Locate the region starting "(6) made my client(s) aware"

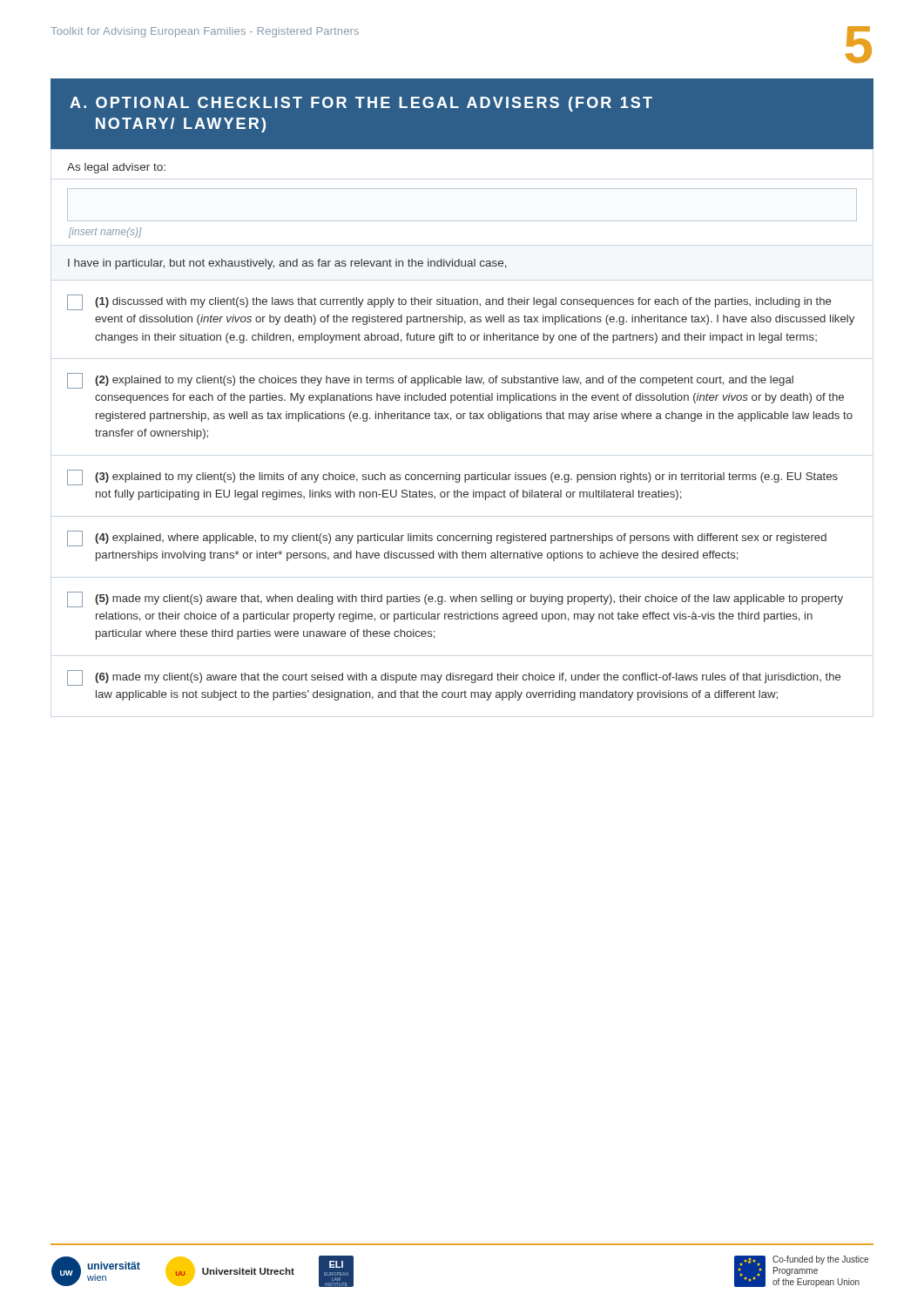(x=462, y=686)
